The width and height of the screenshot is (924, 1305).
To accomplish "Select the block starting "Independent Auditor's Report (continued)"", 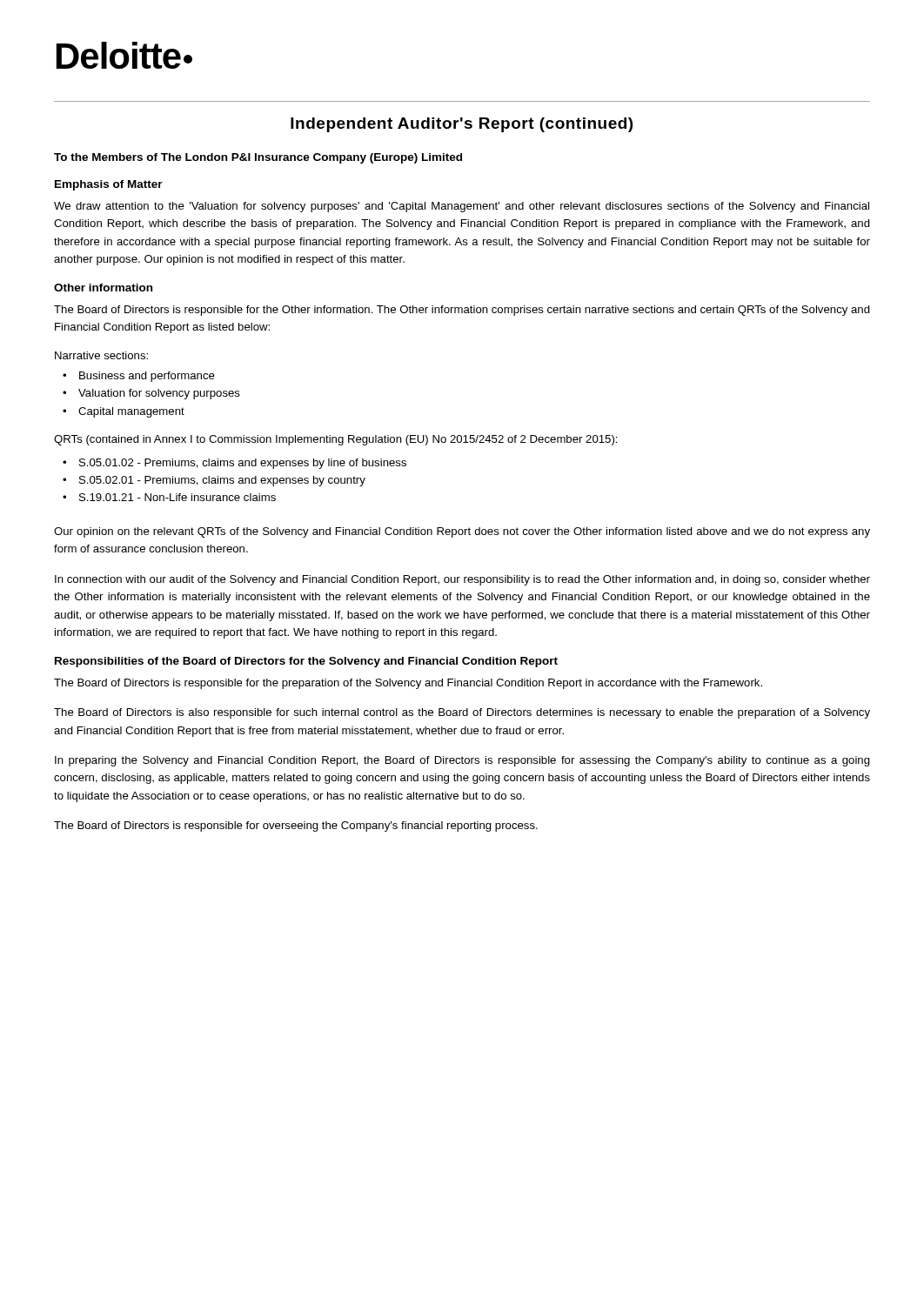I will point(462,123).
